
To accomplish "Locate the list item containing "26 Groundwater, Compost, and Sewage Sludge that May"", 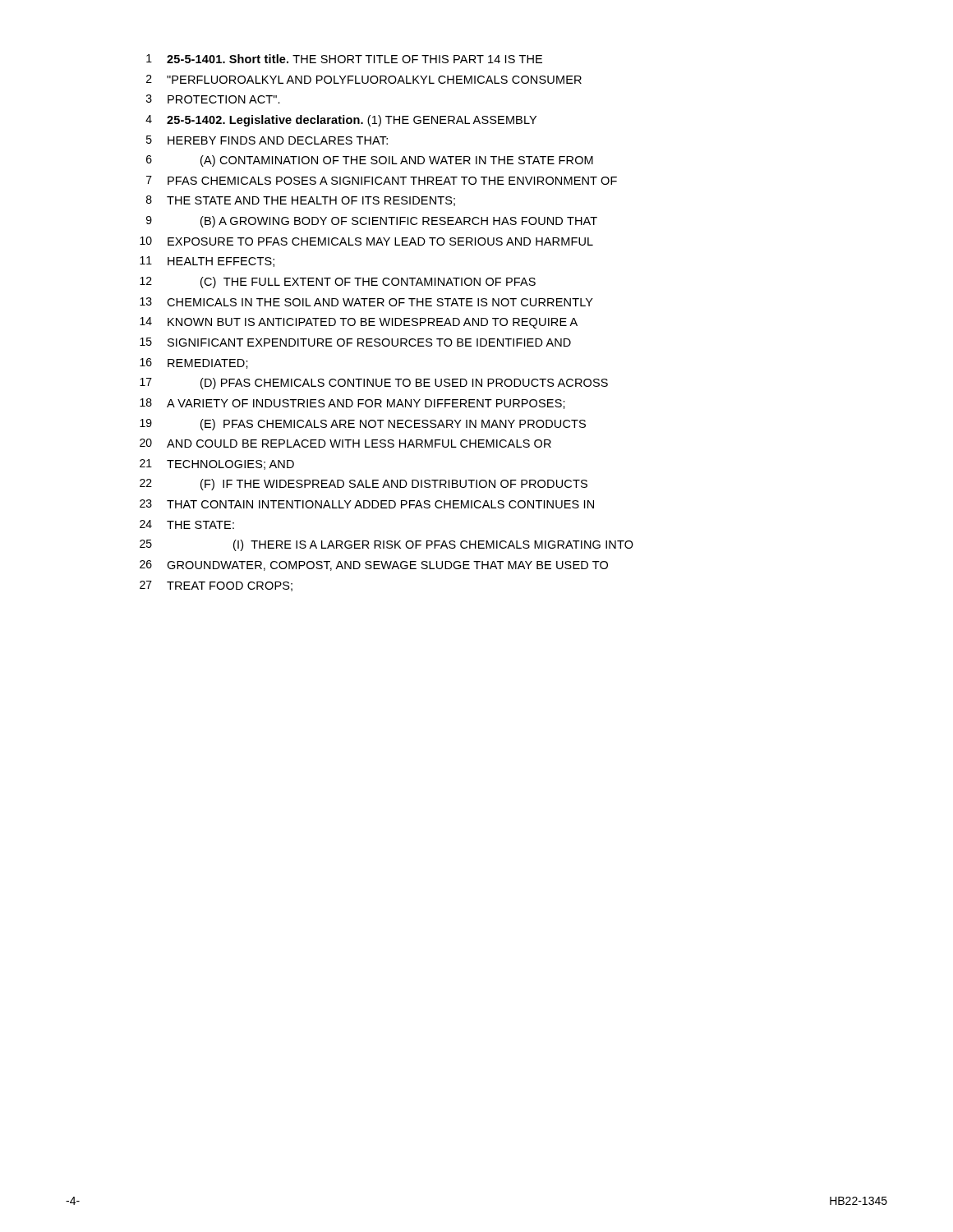I will point(489,565).
